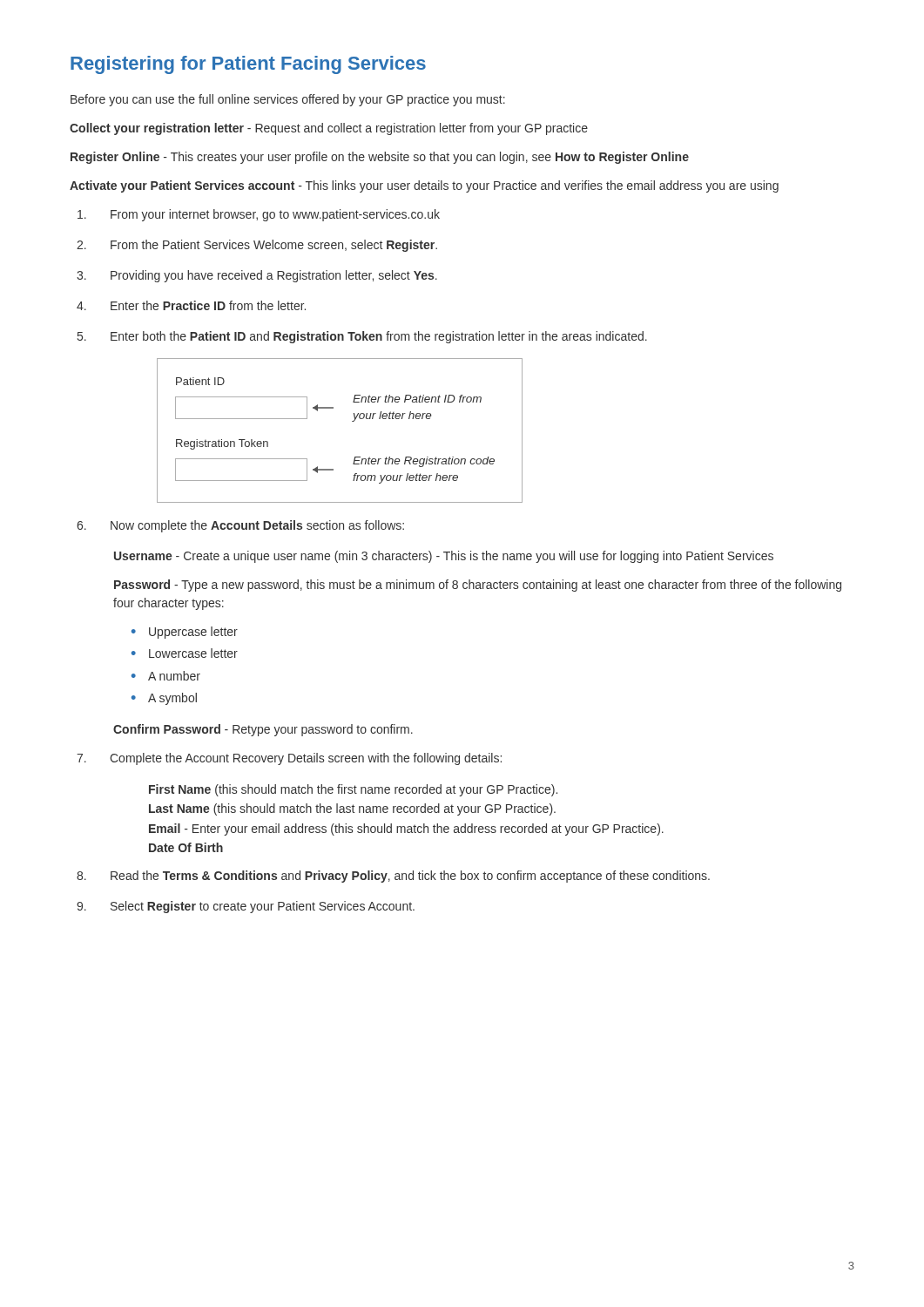Select the list item that says "• Uppercase letter"
Screen dimensions: 1307x924
tap(184, 632)
